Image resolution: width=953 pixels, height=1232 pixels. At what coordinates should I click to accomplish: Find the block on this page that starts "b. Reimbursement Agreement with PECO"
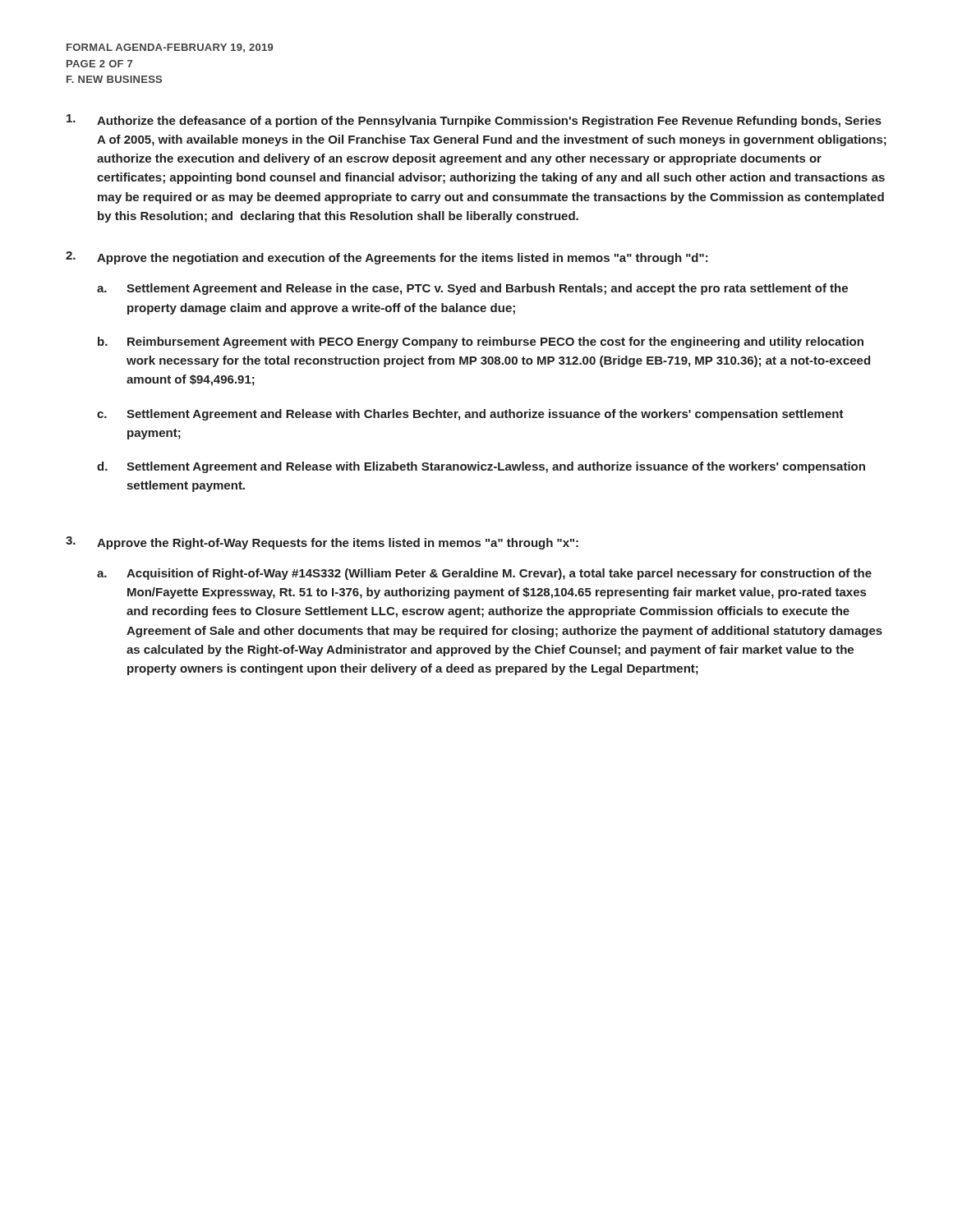click(492, 360)
